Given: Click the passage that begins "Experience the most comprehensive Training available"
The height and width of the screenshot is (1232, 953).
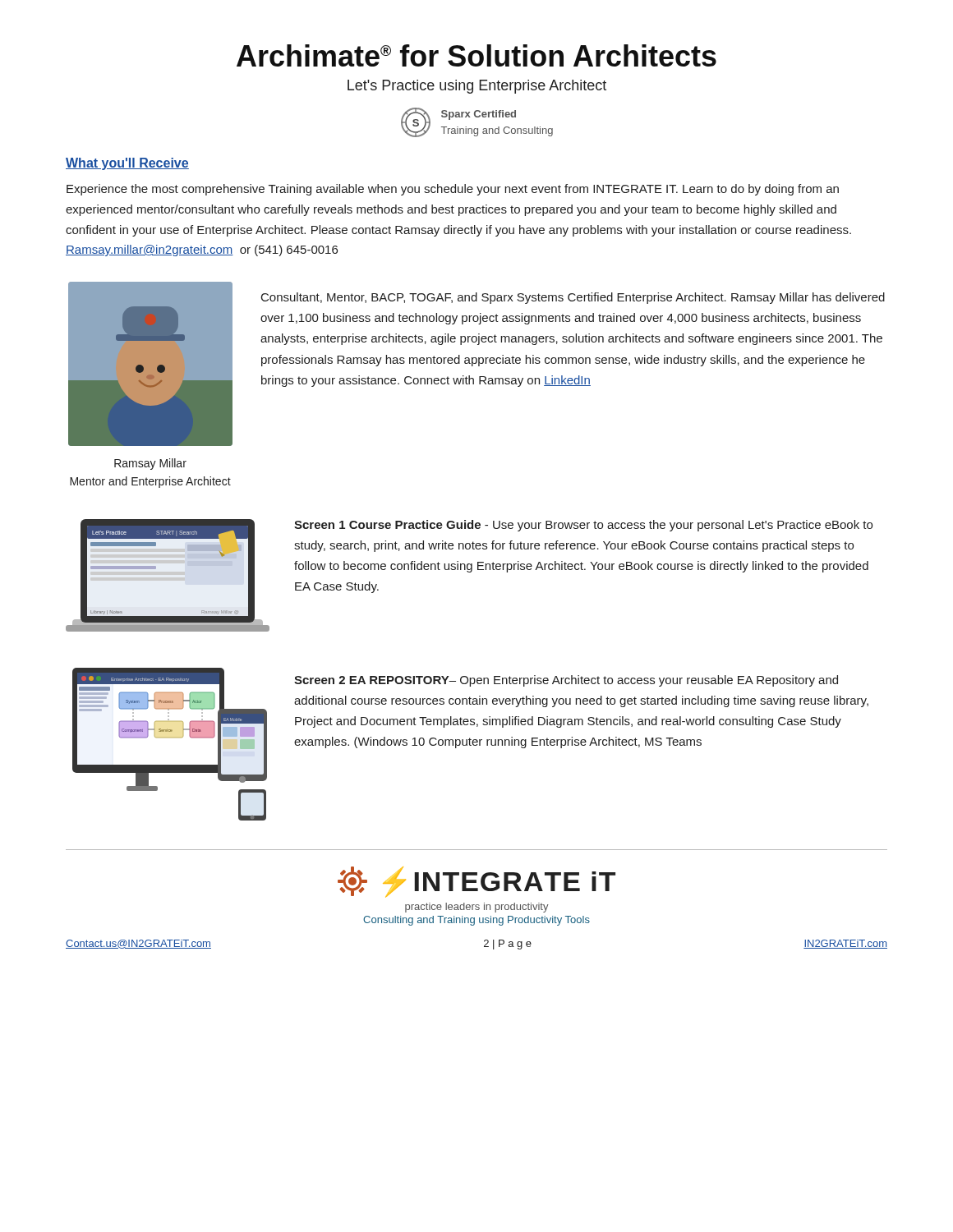Looking at the screenshot, I should tap(459, 219).
